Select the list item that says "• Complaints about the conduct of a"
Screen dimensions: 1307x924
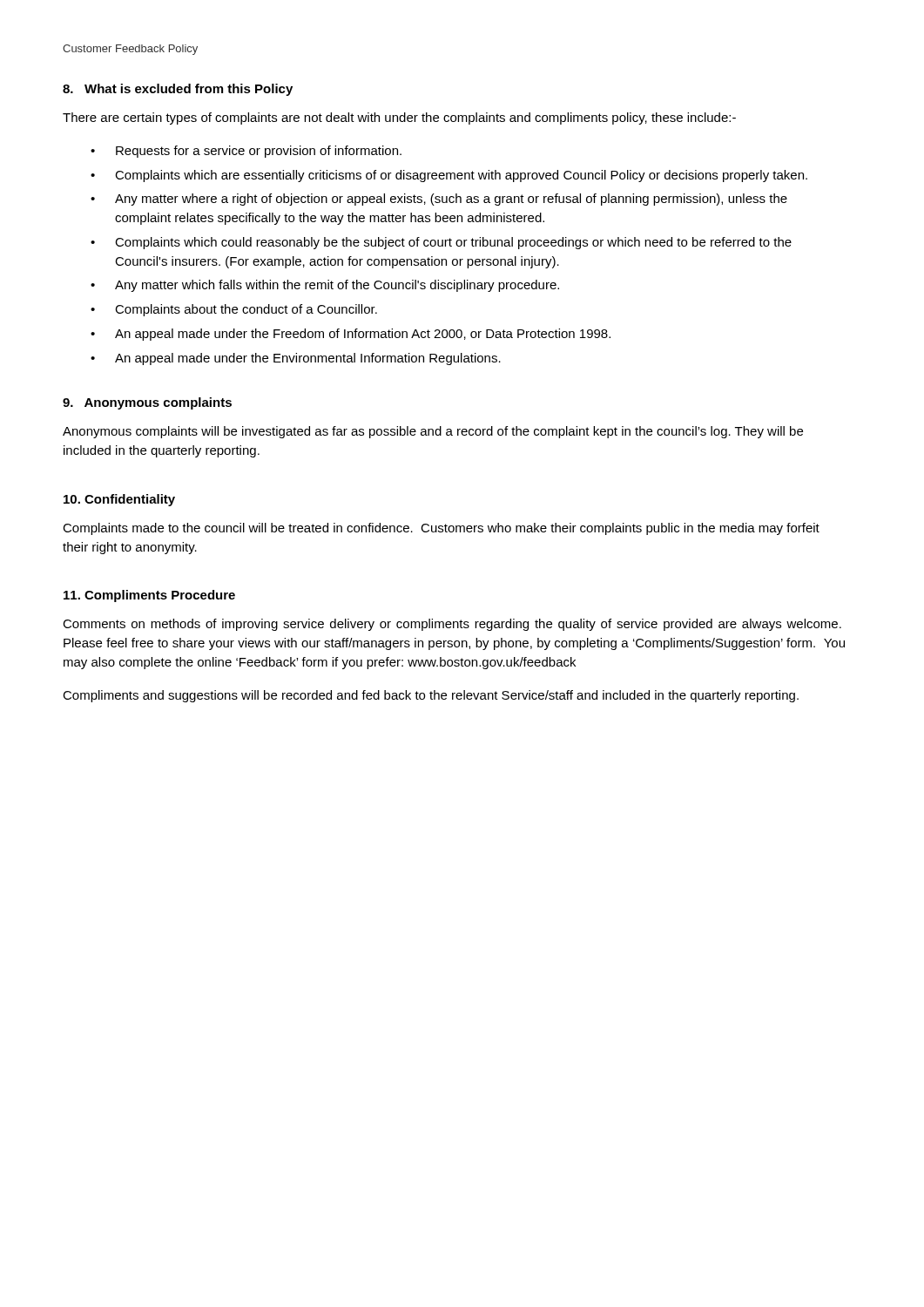[234, 310]
